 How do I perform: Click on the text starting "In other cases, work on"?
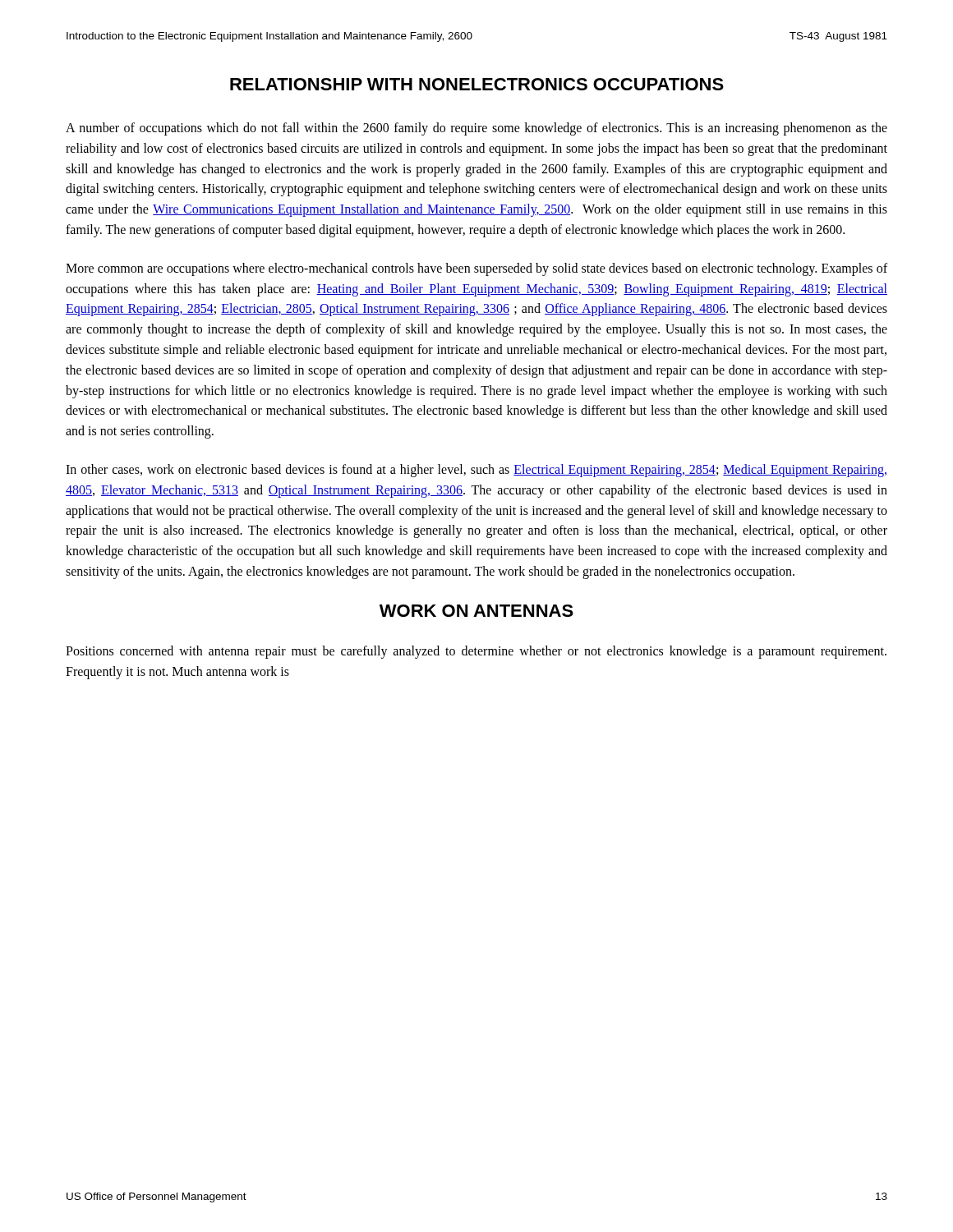(x=476, y=520)
